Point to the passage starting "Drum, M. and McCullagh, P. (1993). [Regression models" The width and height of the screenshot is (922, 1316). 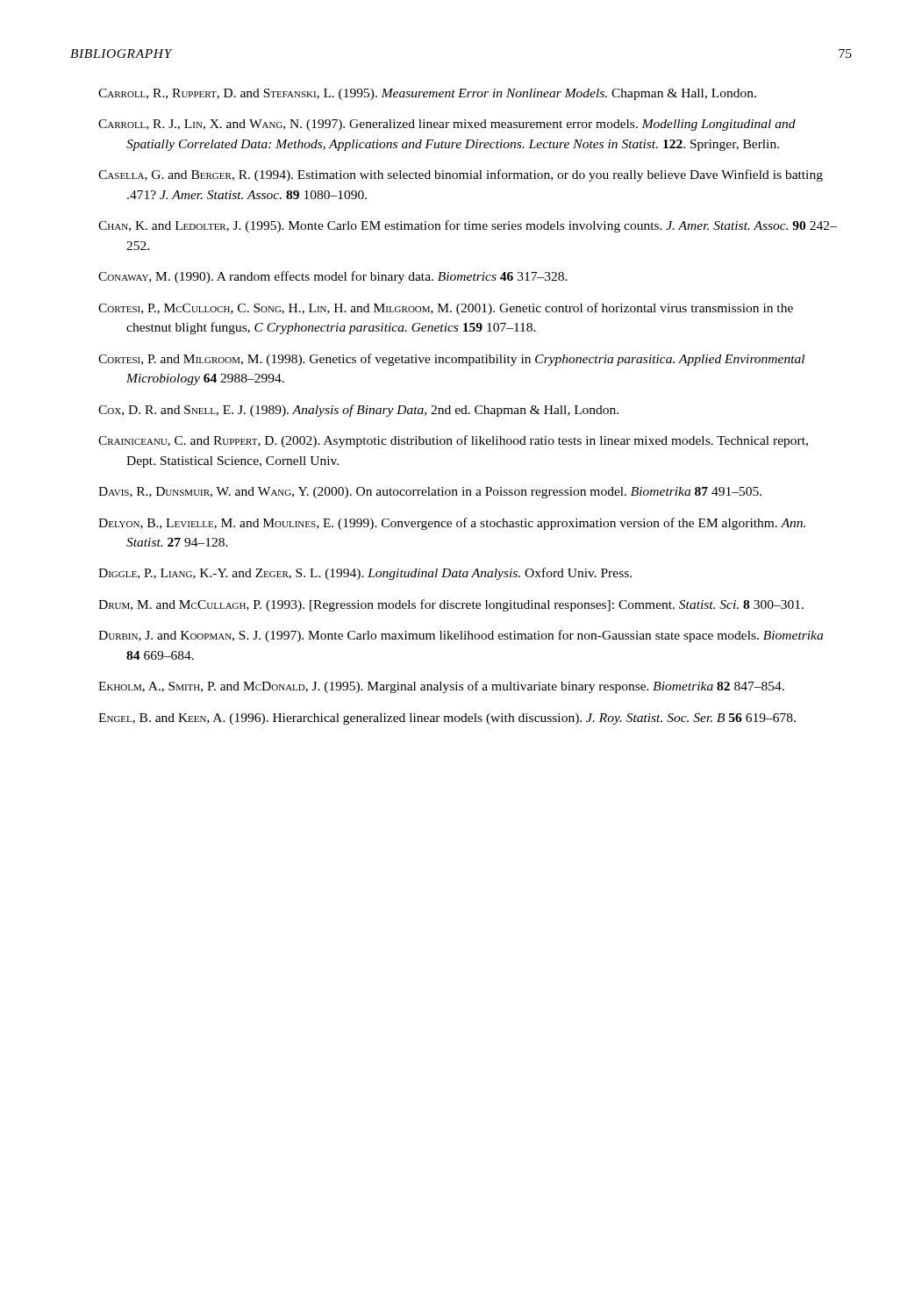pyautogui.click(x=451, y=604)
